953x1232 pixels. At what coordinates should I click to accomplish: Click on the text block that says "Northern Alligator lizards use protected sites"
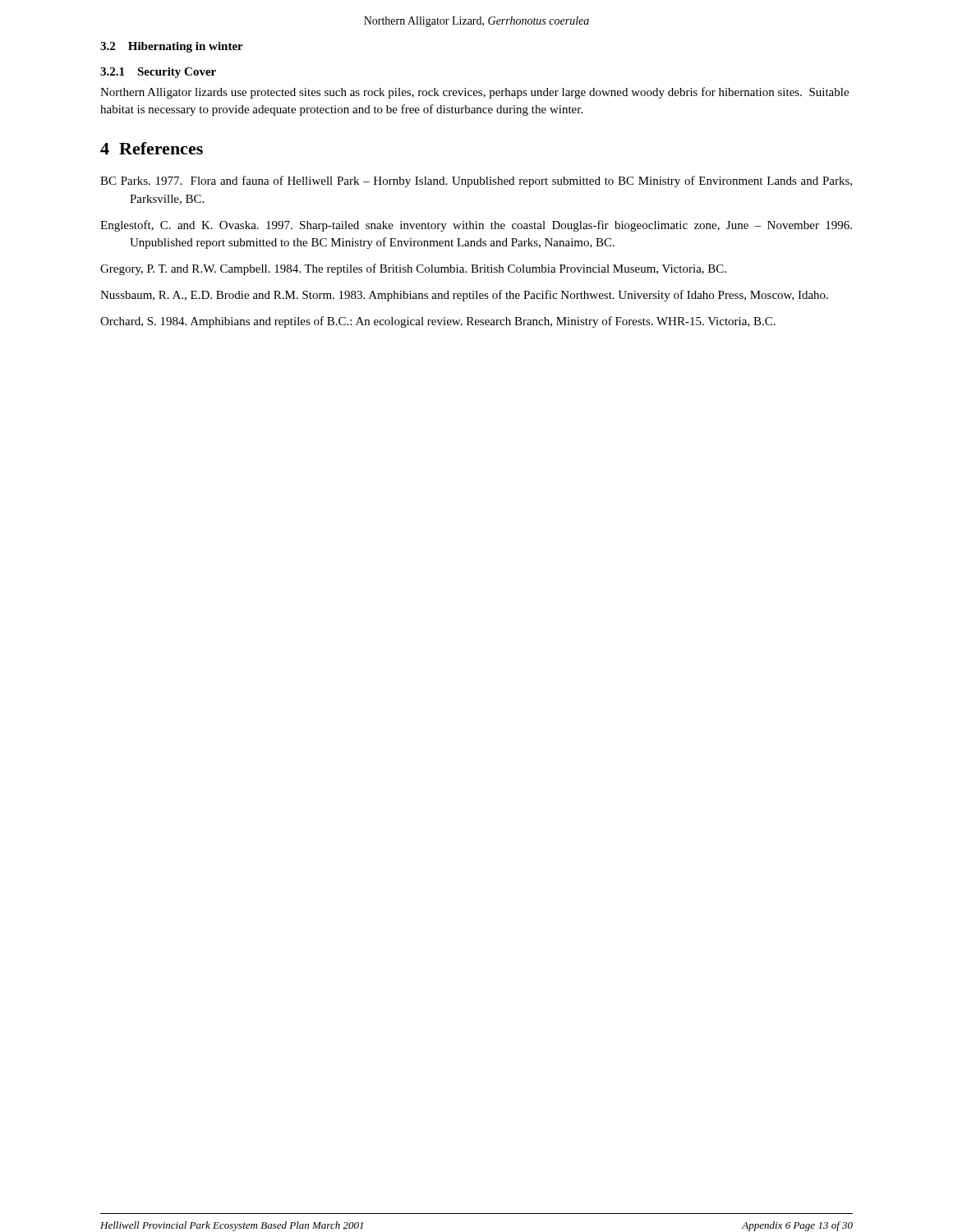(475, 101)
